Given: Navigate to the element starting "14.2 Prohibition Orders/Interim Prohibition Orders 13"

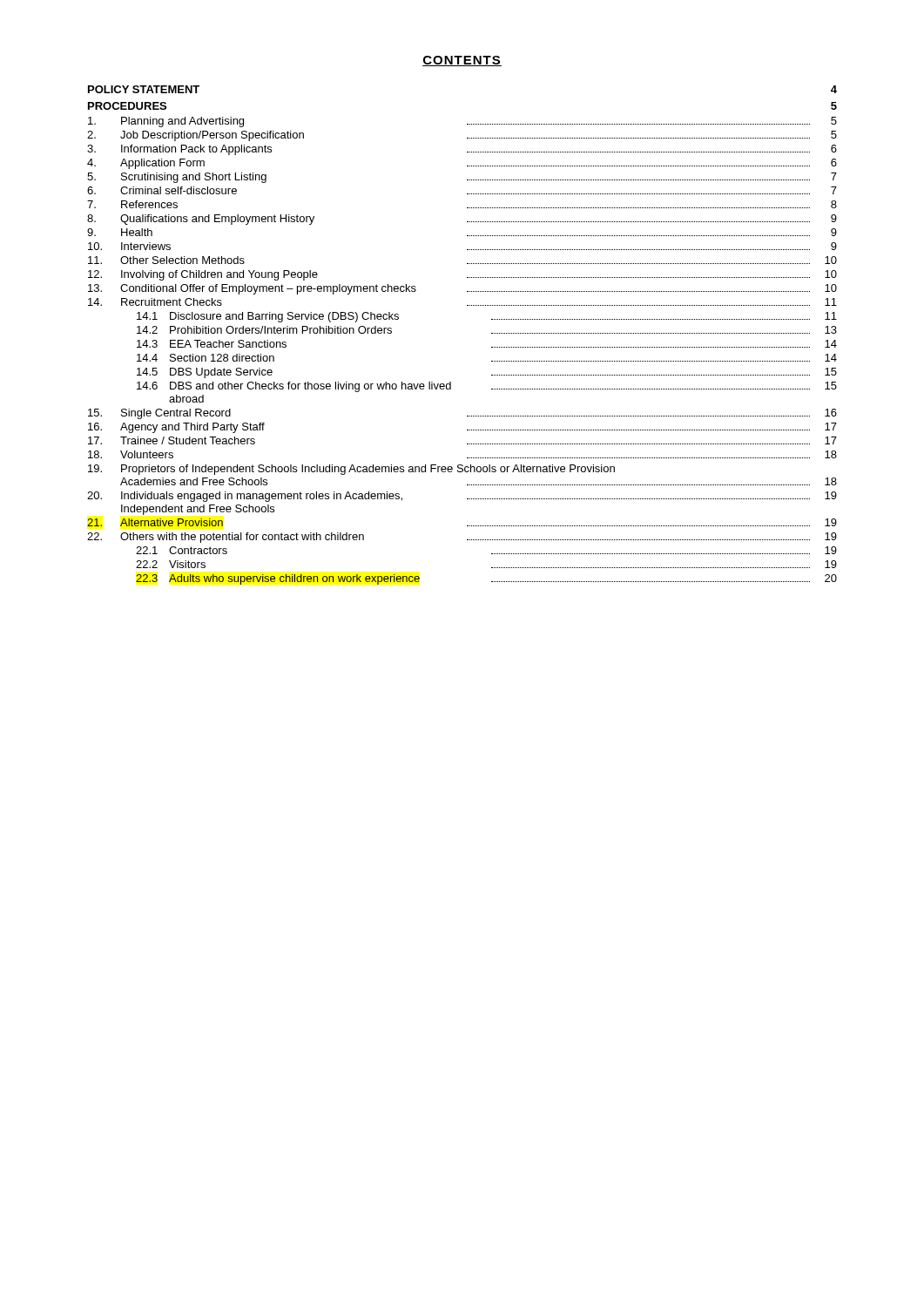Looking at the screenshot, I should (x=486, y=330).
